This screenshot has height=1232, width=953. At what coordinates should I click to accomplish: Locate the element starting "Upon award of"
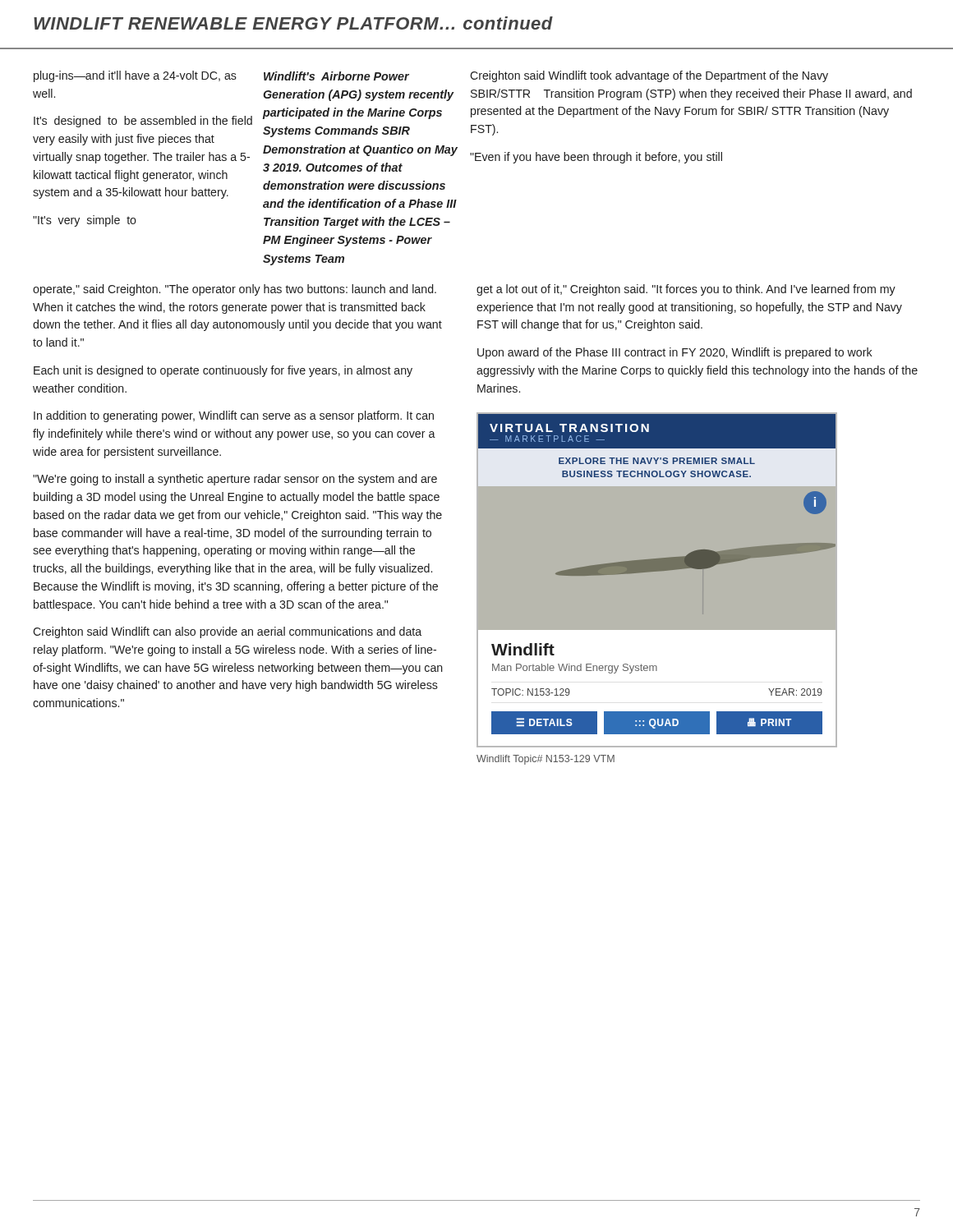(697, 370)
